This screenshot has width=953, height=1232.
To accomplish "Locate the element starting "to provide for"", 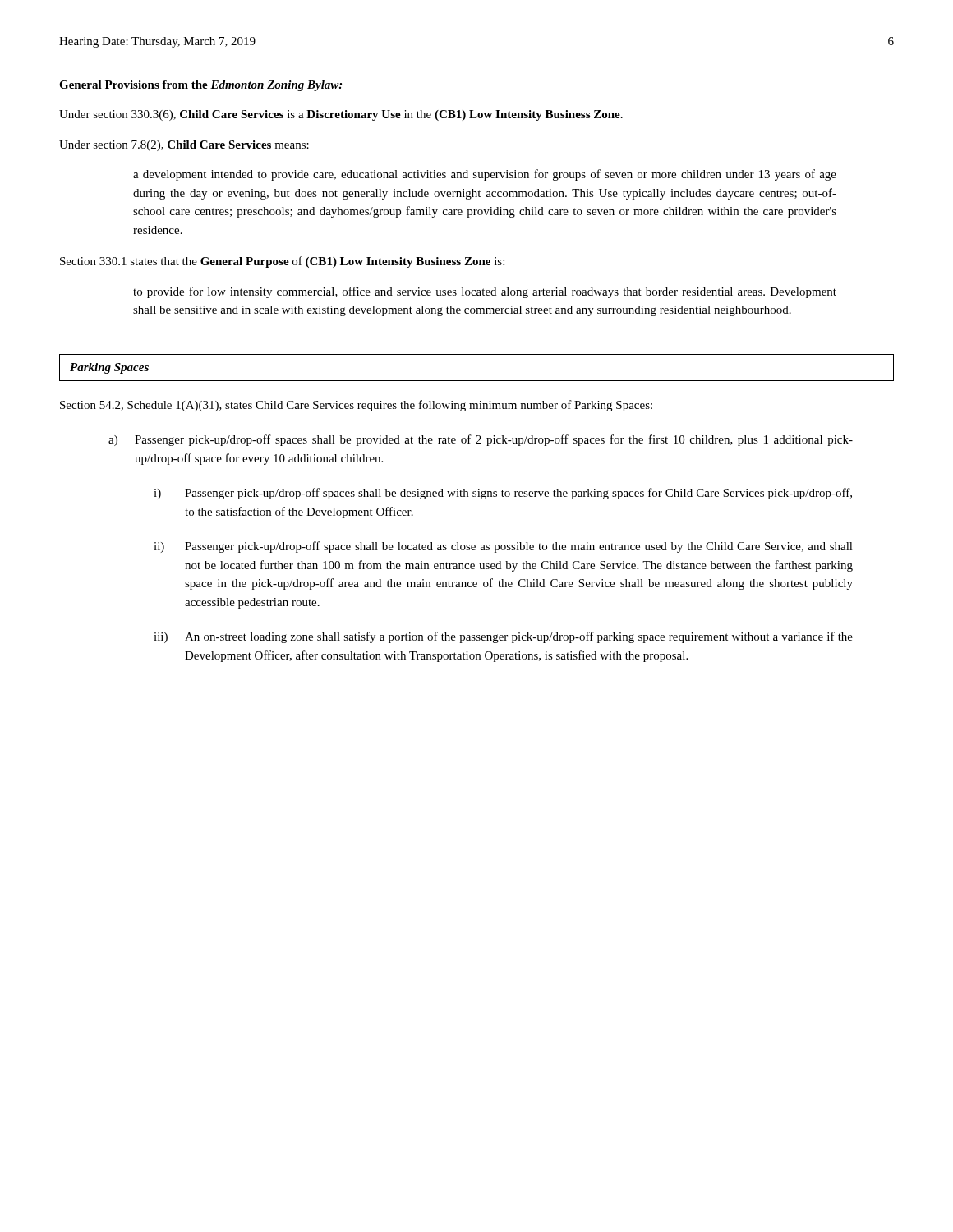I will [x=485, y=300].
